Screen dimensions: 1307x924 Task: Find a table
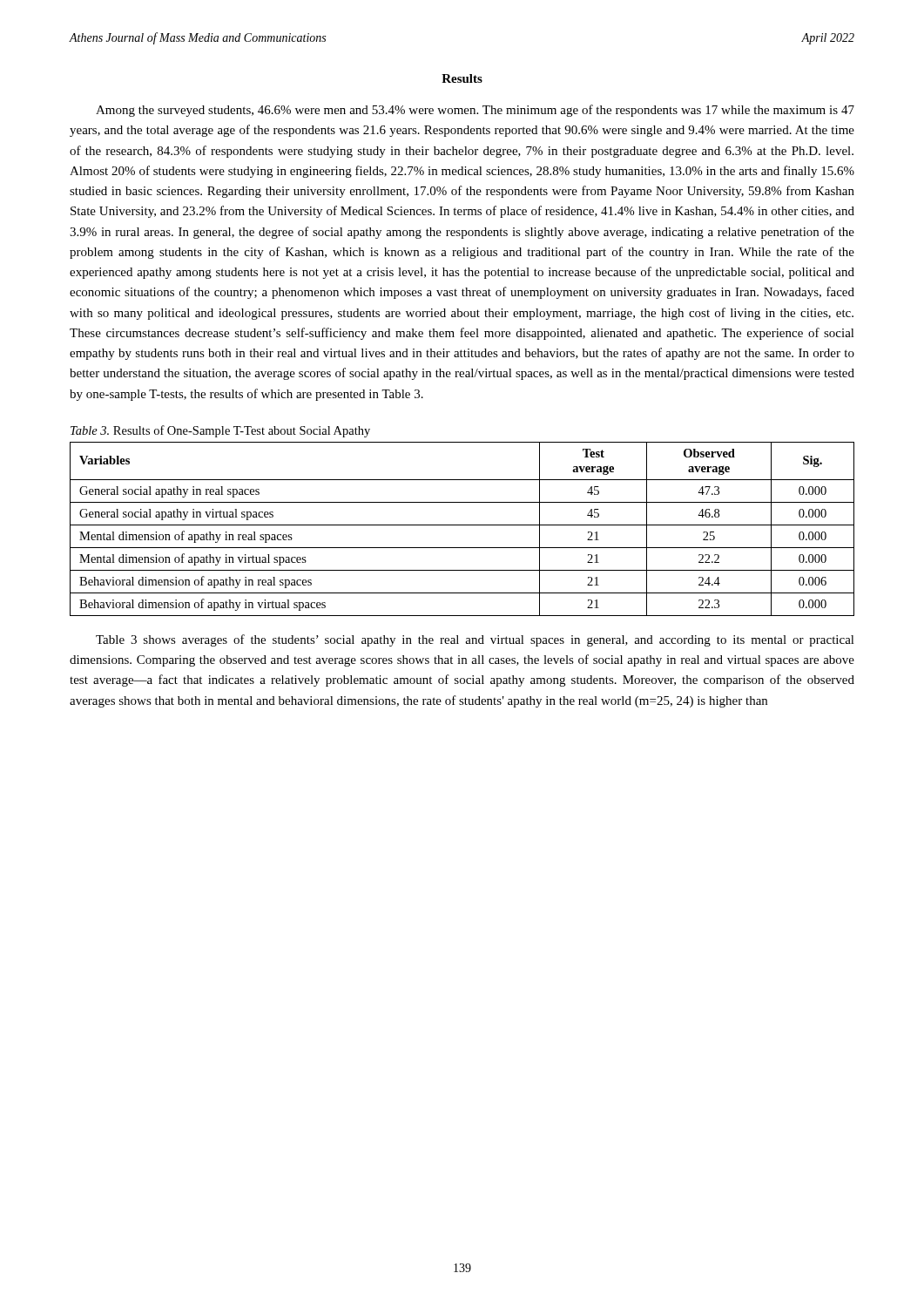(x=462, y=529)
